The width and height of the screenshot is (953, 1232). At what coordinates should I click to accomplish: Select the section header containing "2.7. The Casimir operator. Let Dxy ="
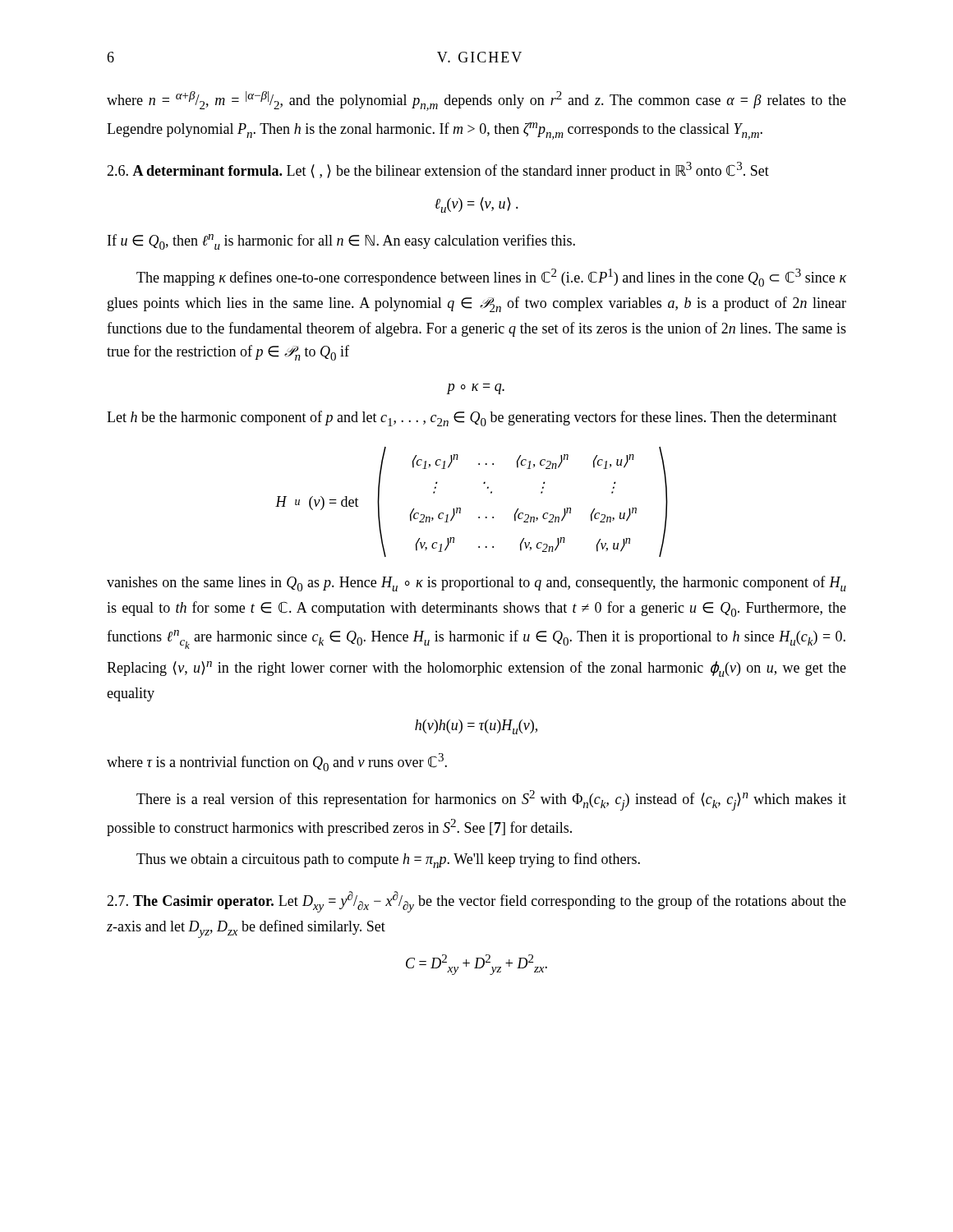click(x=476, y=913)
